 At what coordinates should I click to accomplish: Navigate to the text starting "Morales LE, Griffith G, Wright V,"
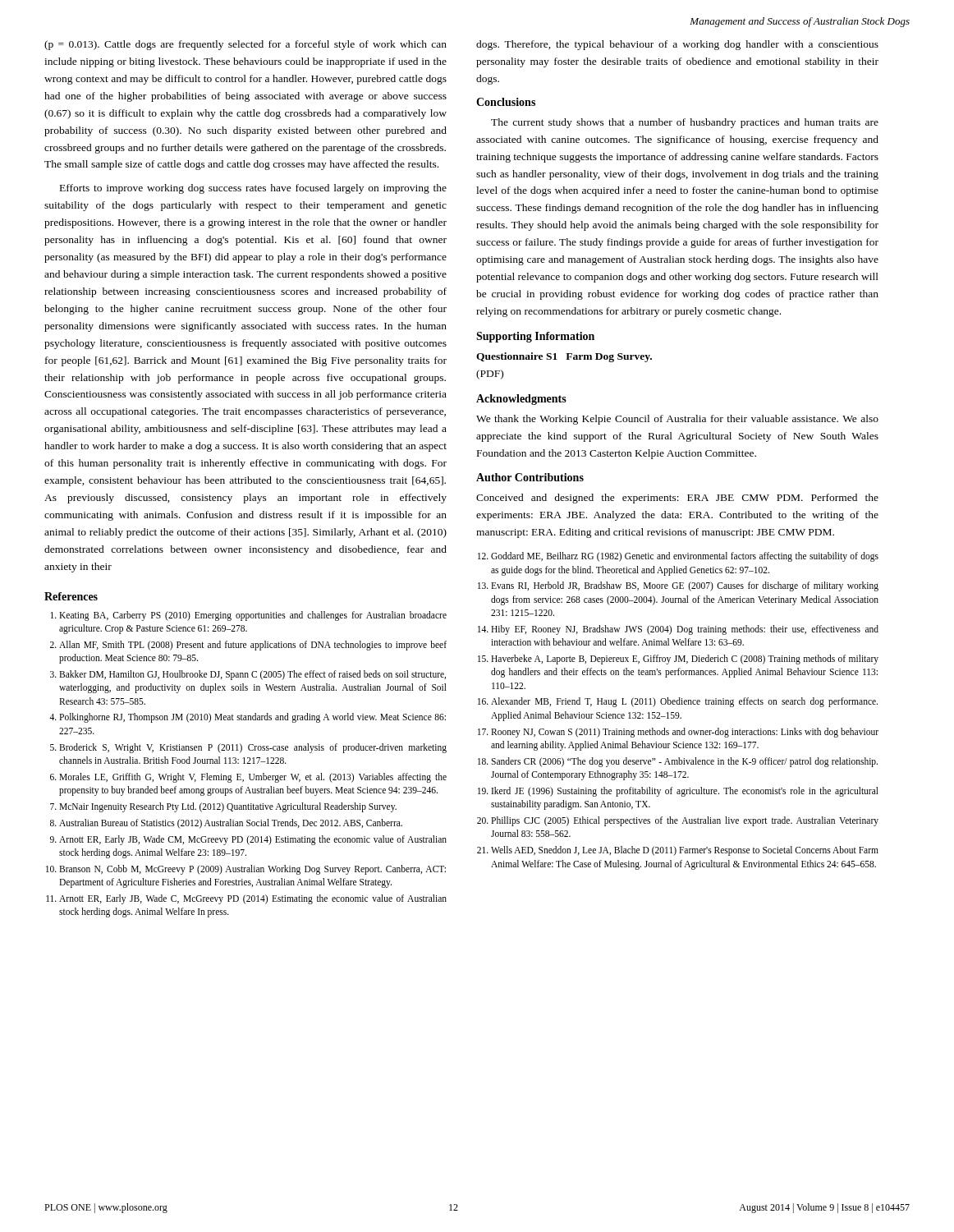click(253, 783)
